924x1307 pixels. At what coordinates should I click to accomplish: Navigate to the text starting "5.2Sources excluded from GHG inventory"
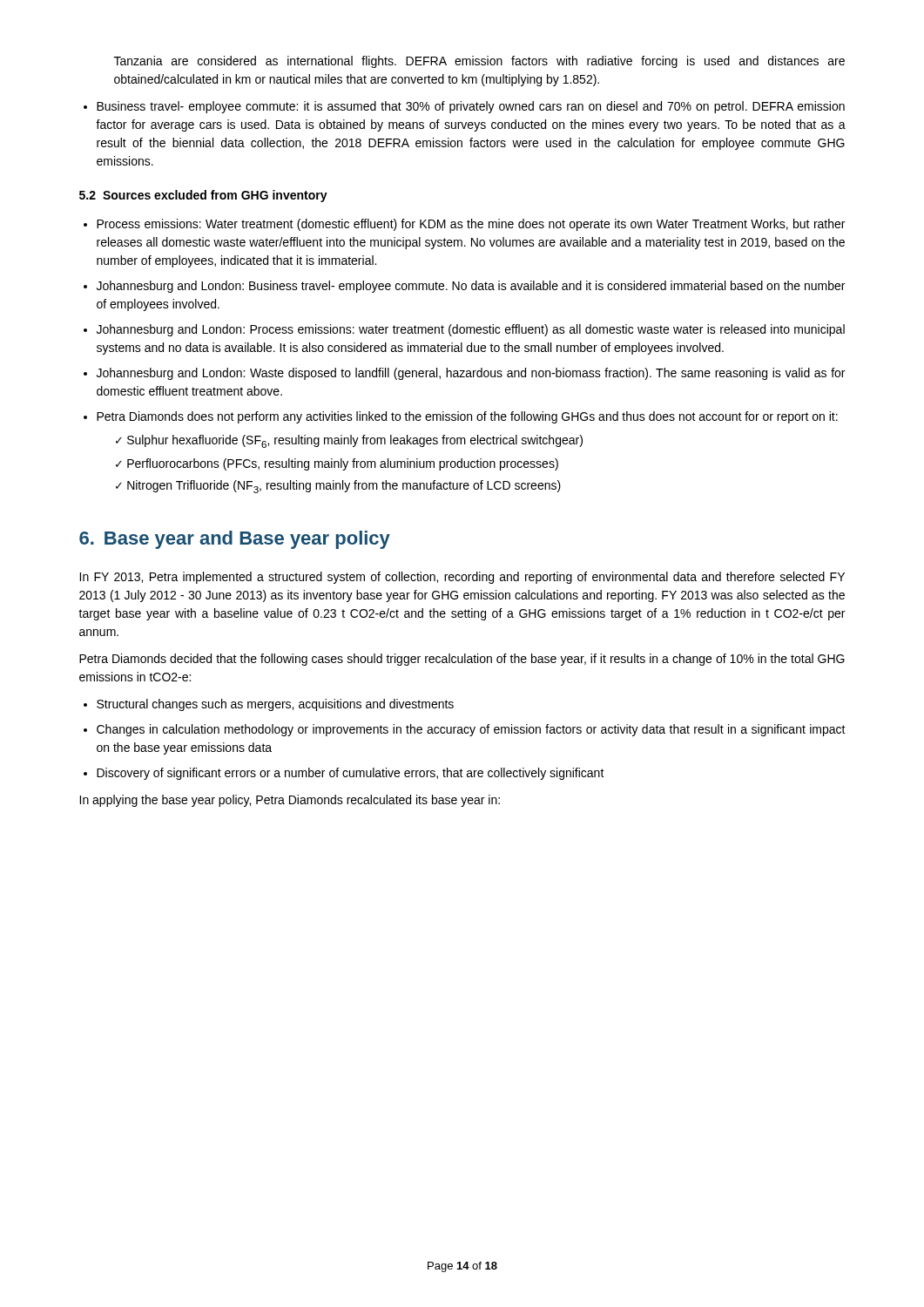[203, 196]
